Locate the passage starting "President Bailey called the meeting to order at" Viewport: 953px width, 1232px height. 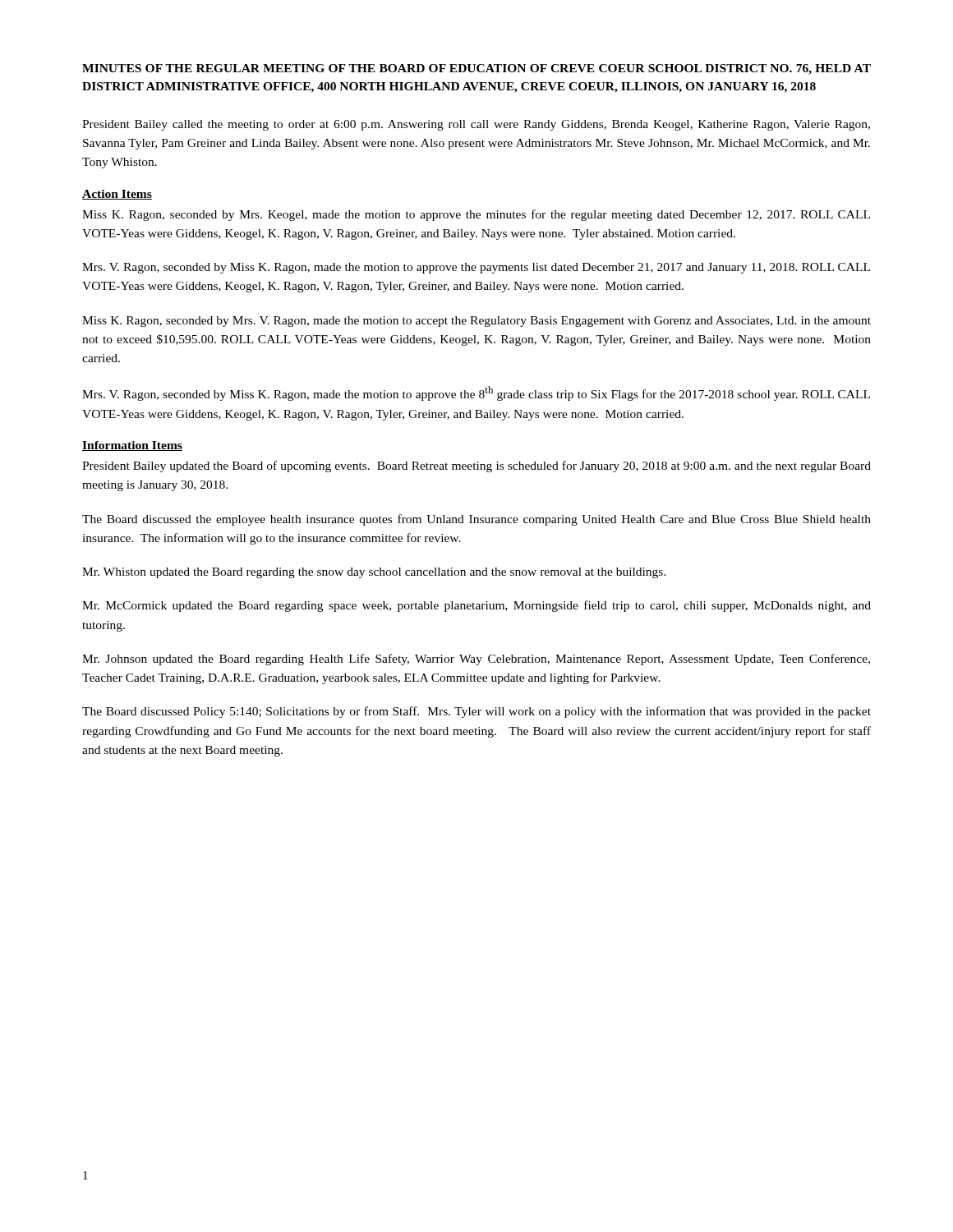click(476, 143)
